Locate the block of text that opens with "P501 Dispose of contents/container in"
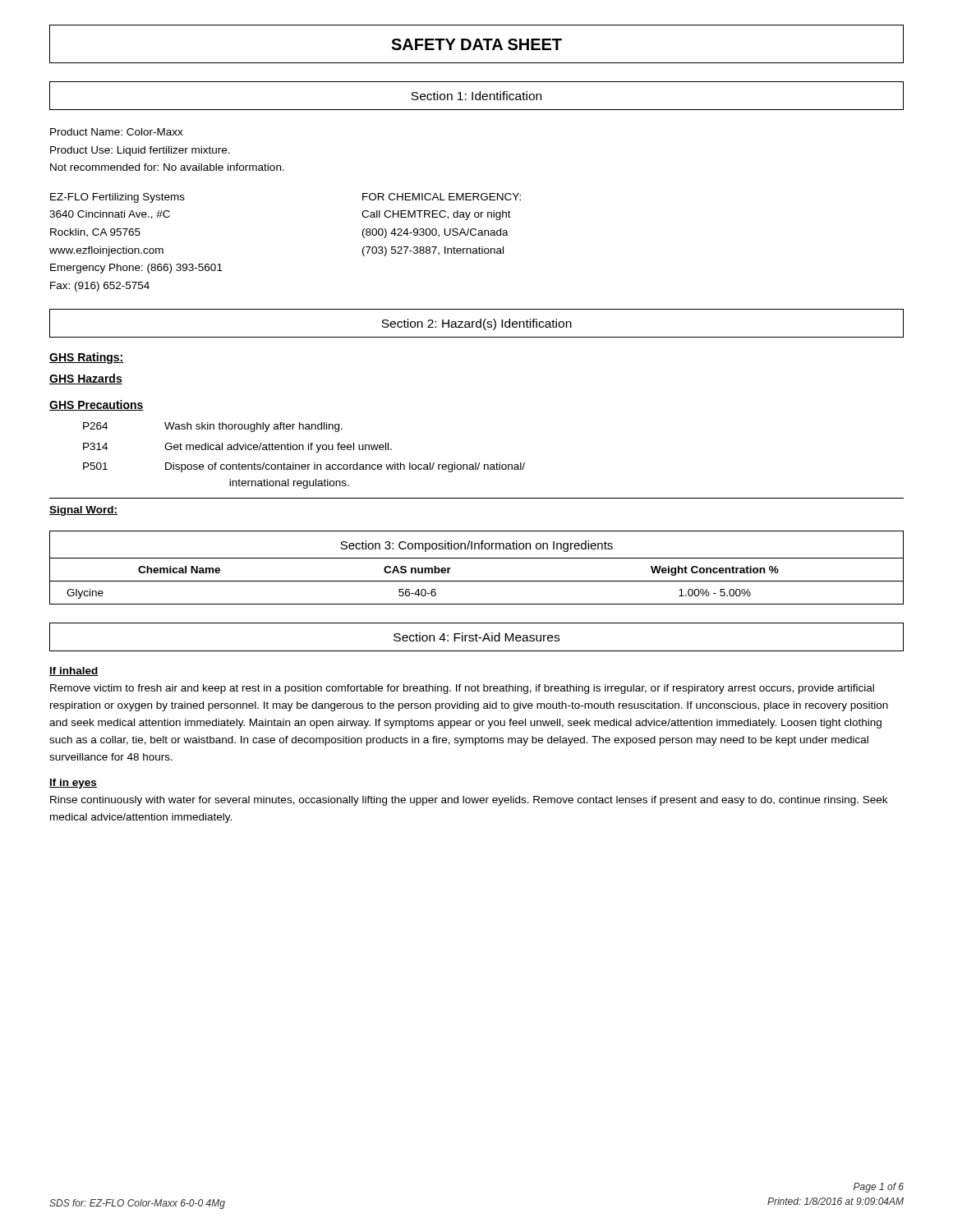 476,475
